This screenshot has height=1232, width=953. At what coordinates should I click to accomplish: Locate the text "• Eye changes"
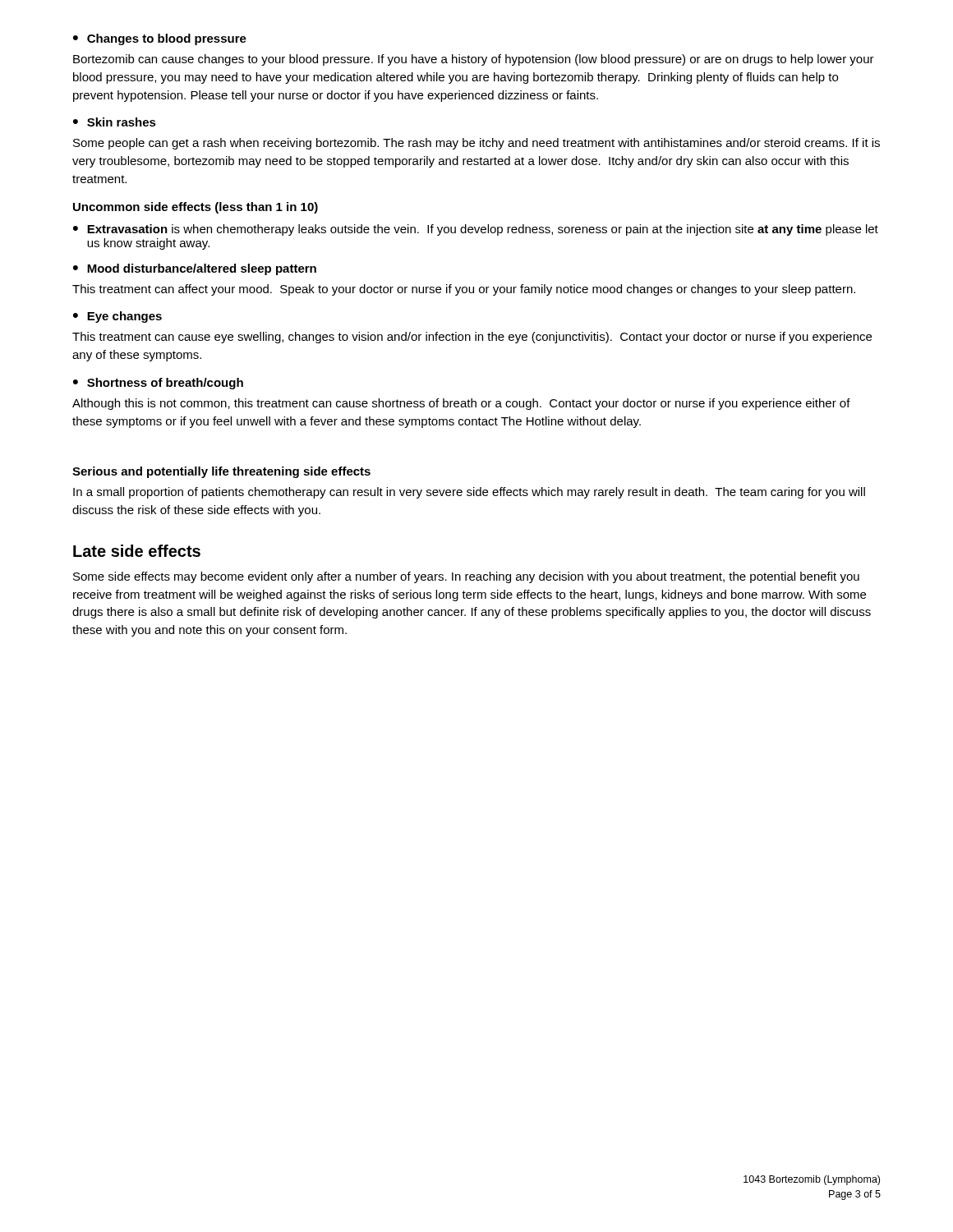tap(117, 317)
